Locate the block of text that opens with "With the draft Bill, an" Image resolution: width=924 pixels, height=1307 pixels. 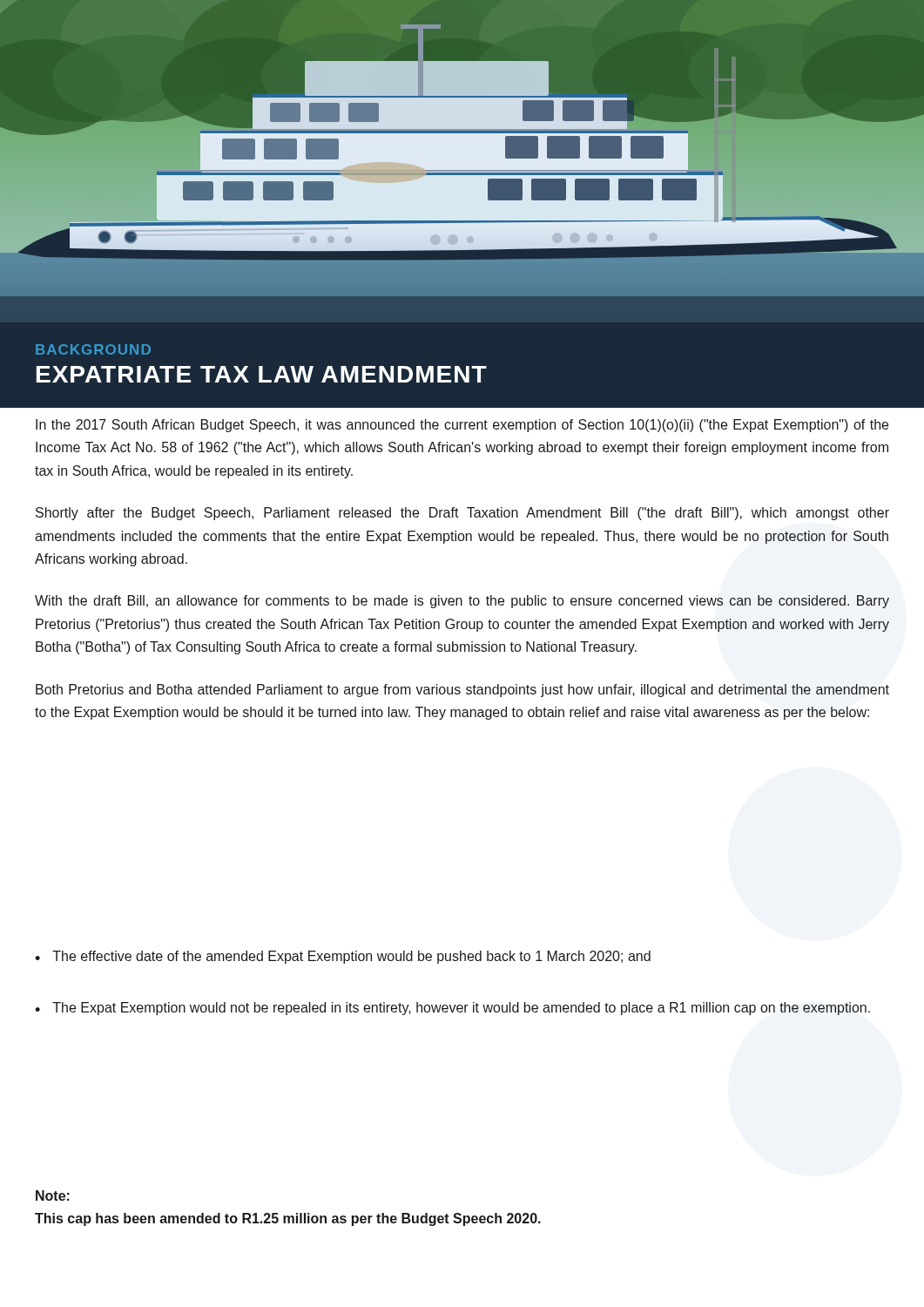(462, 624)
